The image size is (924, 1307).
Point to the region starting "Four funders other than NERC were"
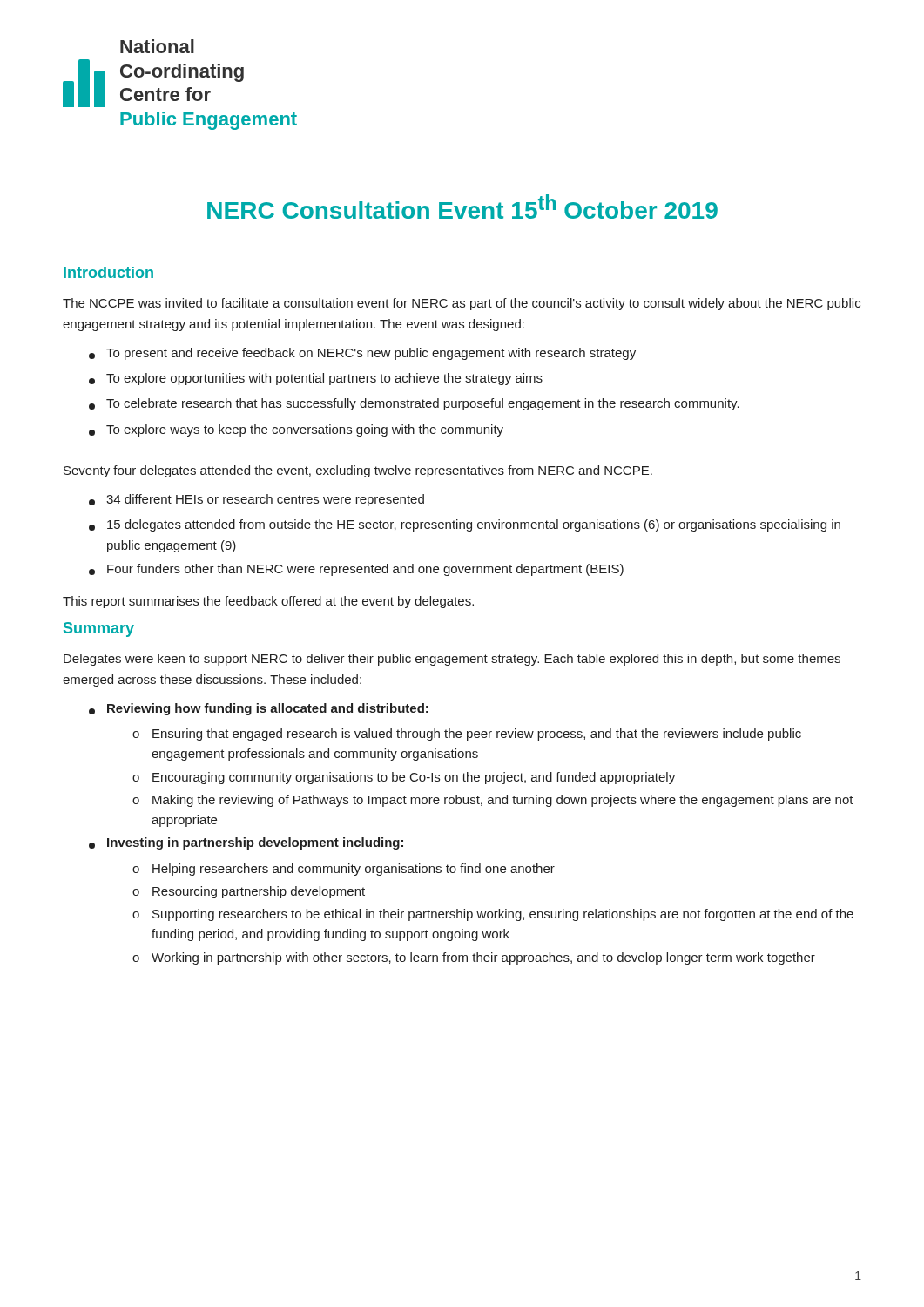click(x=356, y=569)
